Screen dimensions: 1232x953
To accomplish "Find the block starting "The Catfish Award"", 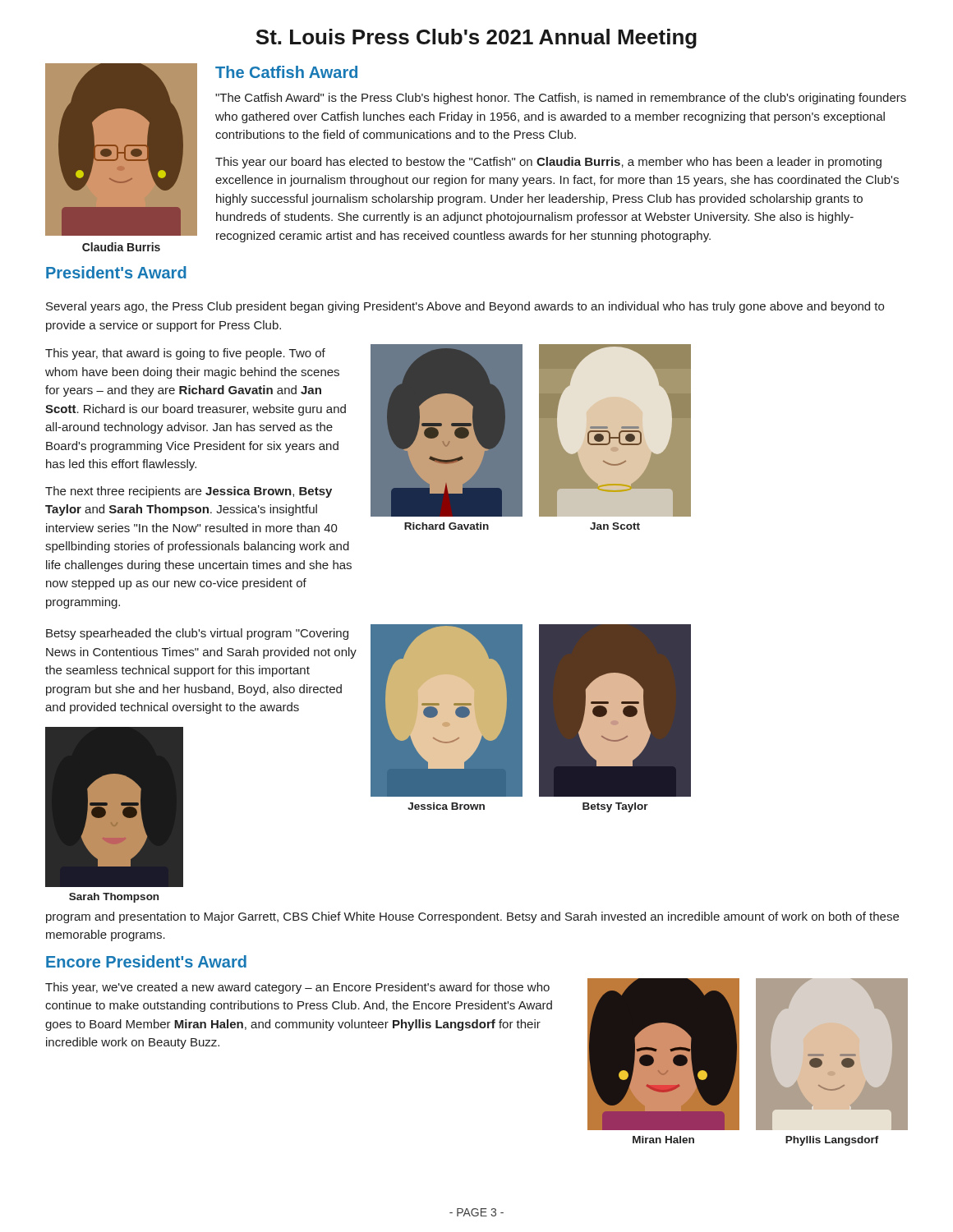I will click(287, 72).
